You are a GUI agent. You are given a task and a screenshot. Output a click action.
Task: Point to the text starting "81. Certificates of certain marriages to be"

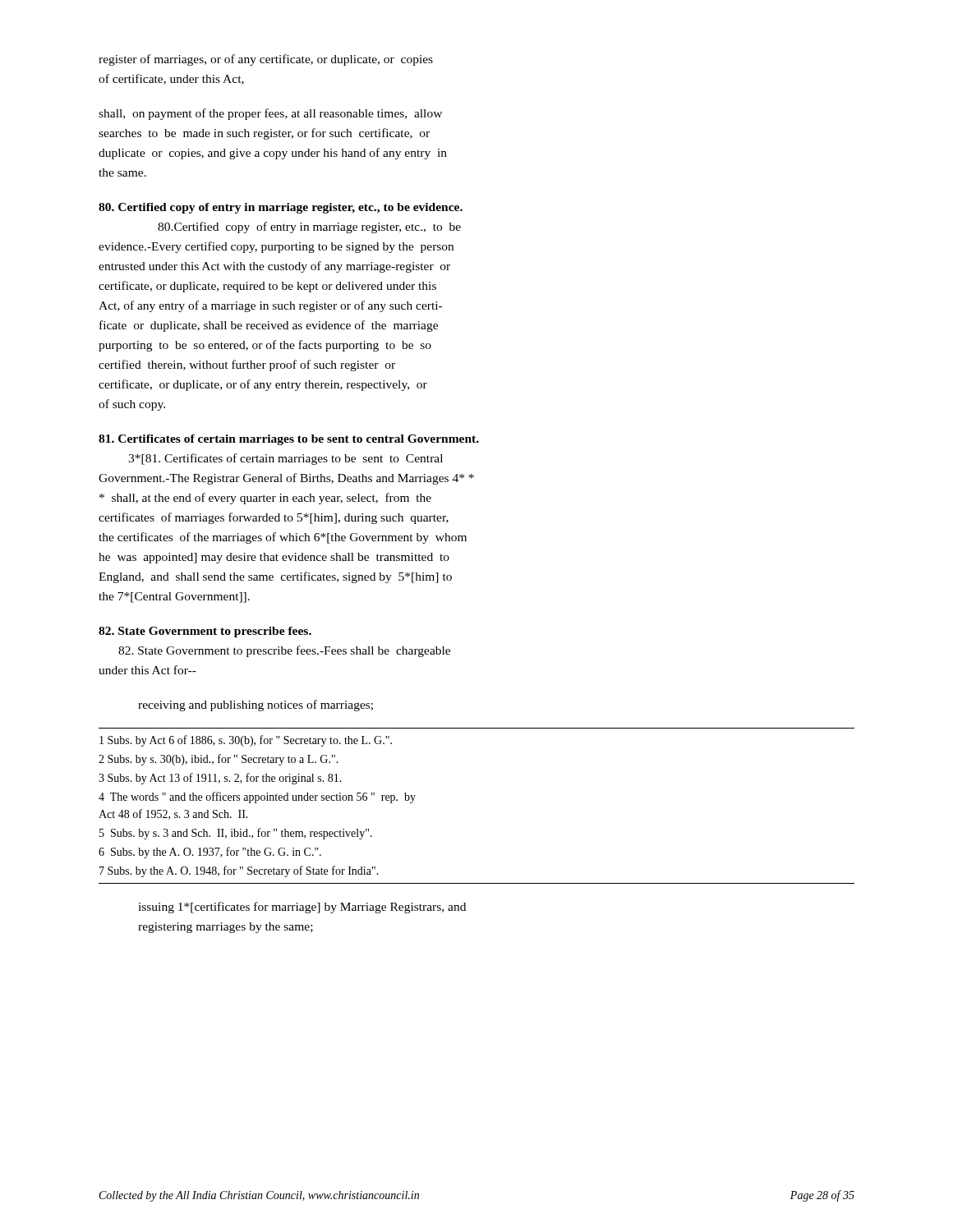point(289,438)
